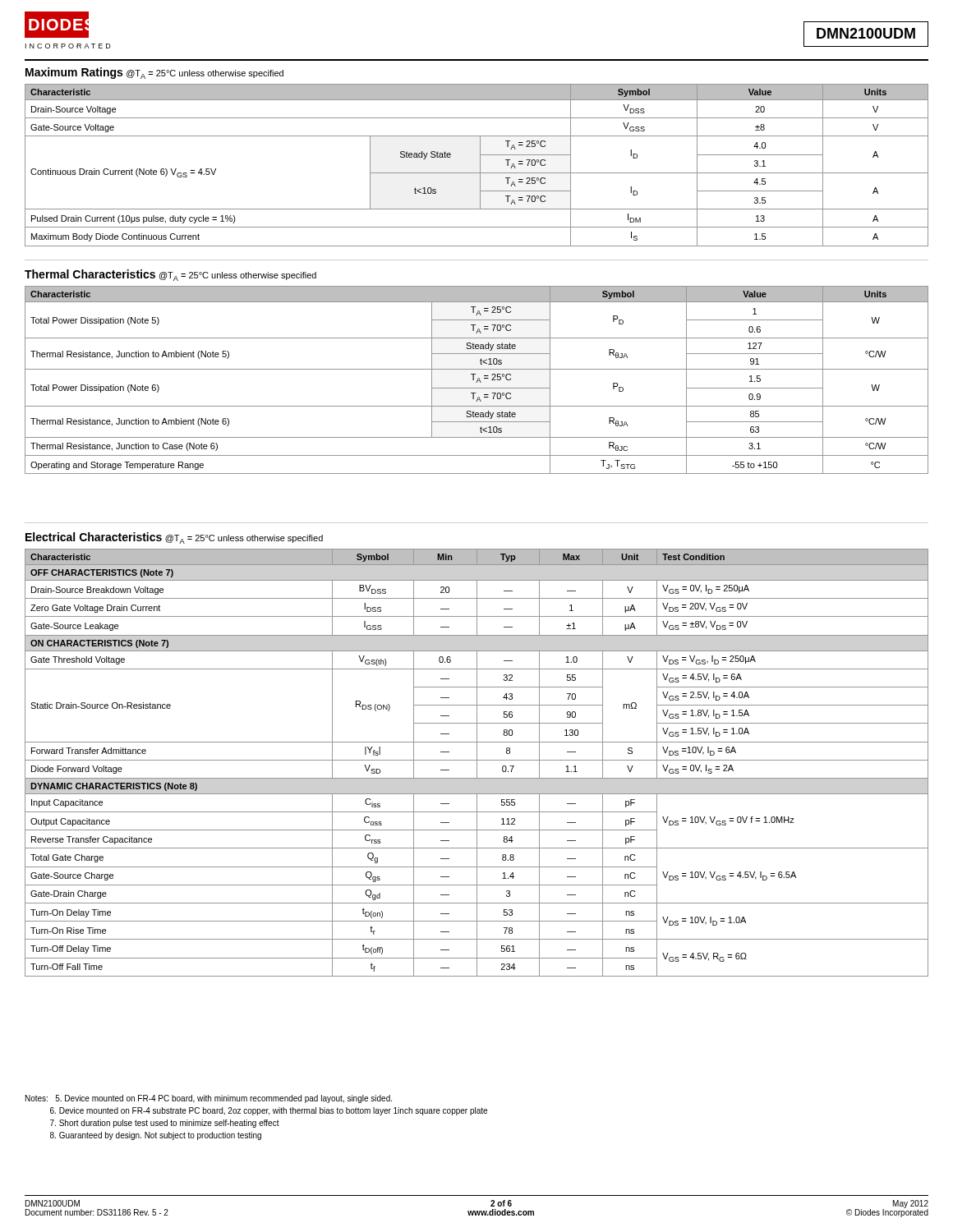The height and width of the screenshot is (1232, 953).
Task: Locate the table with the text "Thermal Resistance, Junction to Case"
Action: pyautogui.click(x=476, y=380)
